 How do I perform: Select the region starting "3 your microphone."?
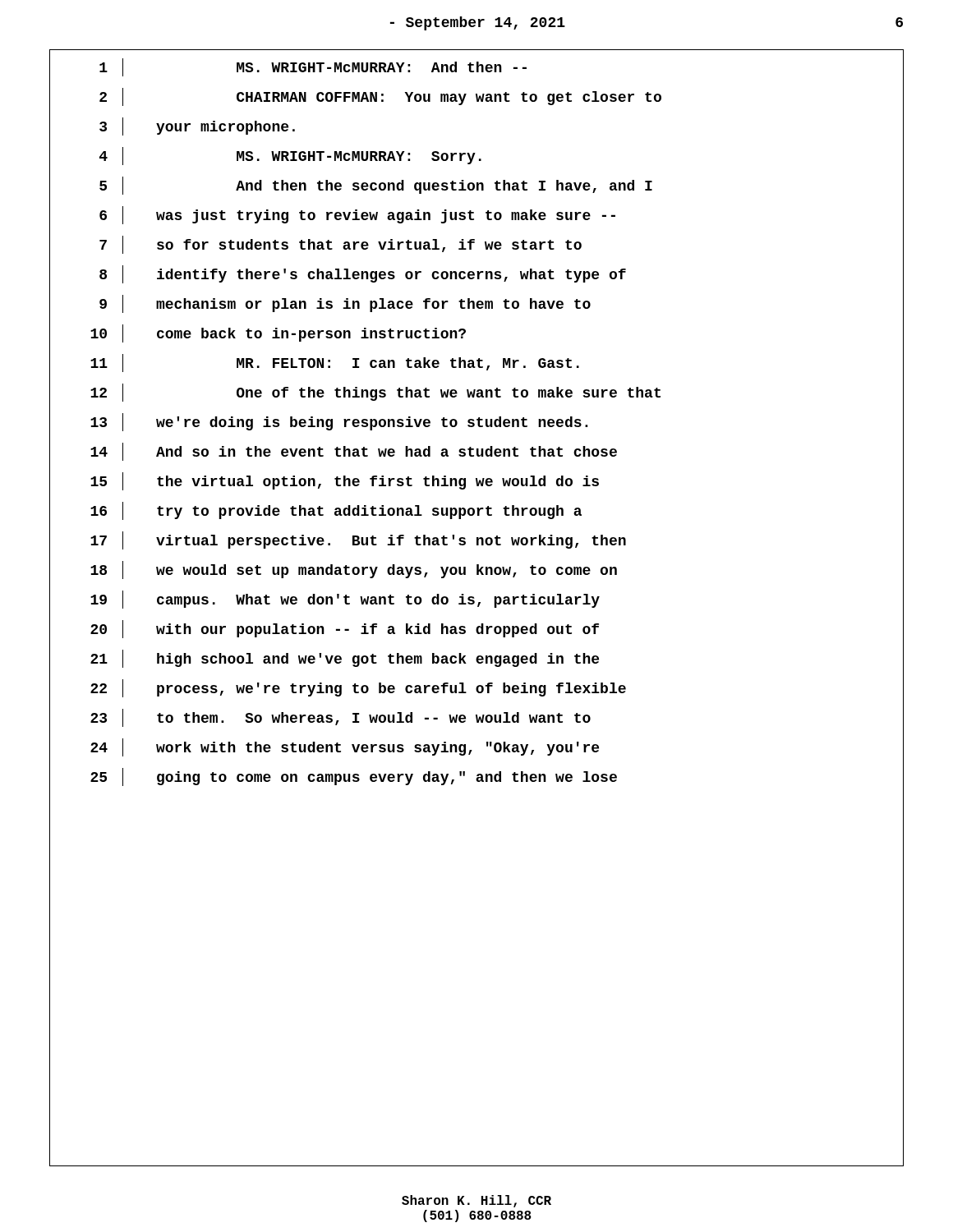(197, 126)
